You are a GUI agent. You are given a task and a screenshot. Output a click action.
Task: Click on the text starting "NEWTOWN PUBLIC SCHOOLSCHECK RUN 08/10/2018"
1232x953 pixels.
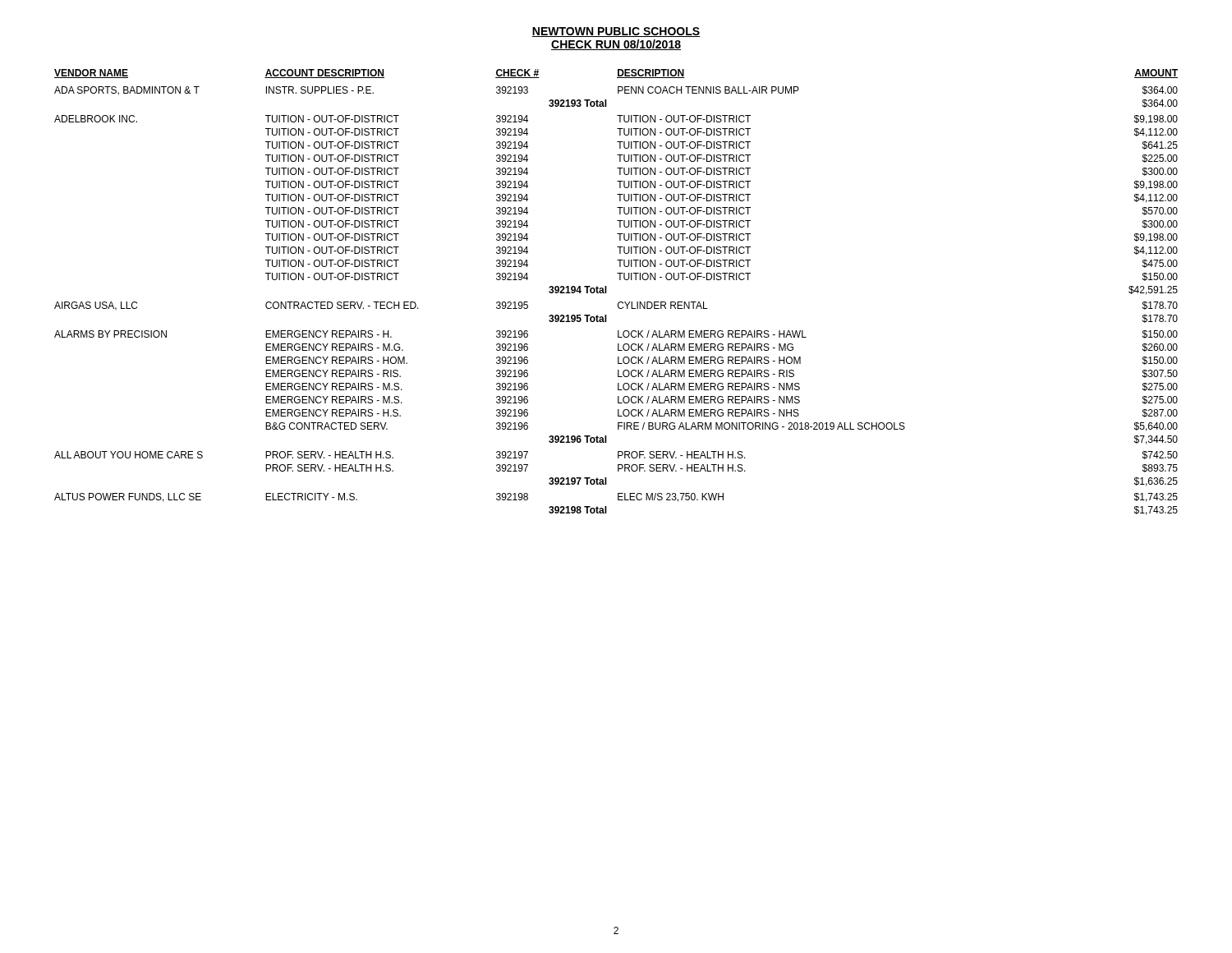[x=616, y=38]
